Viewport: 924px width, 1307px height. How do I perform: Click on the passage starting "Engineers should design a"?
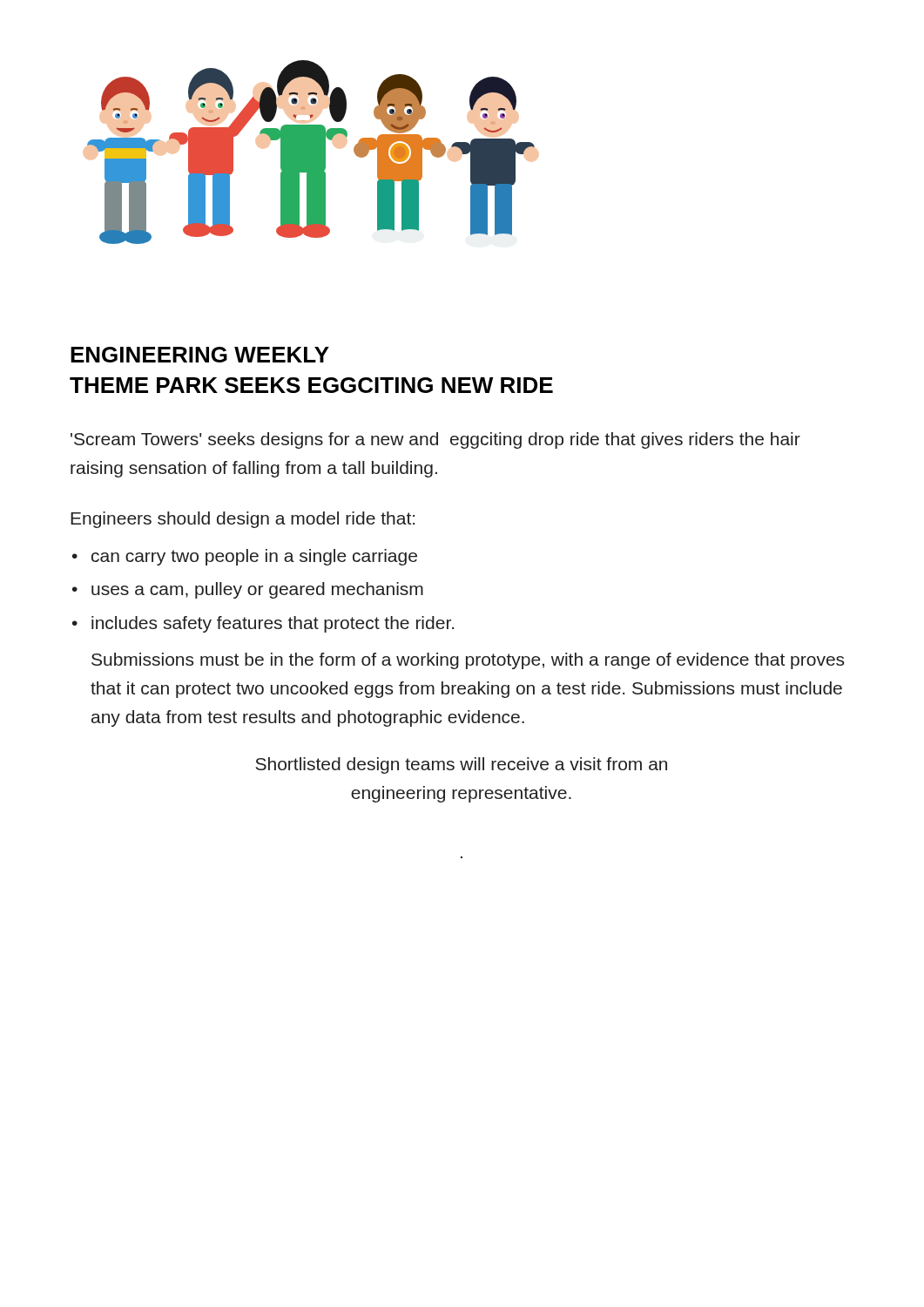(243, 518)
